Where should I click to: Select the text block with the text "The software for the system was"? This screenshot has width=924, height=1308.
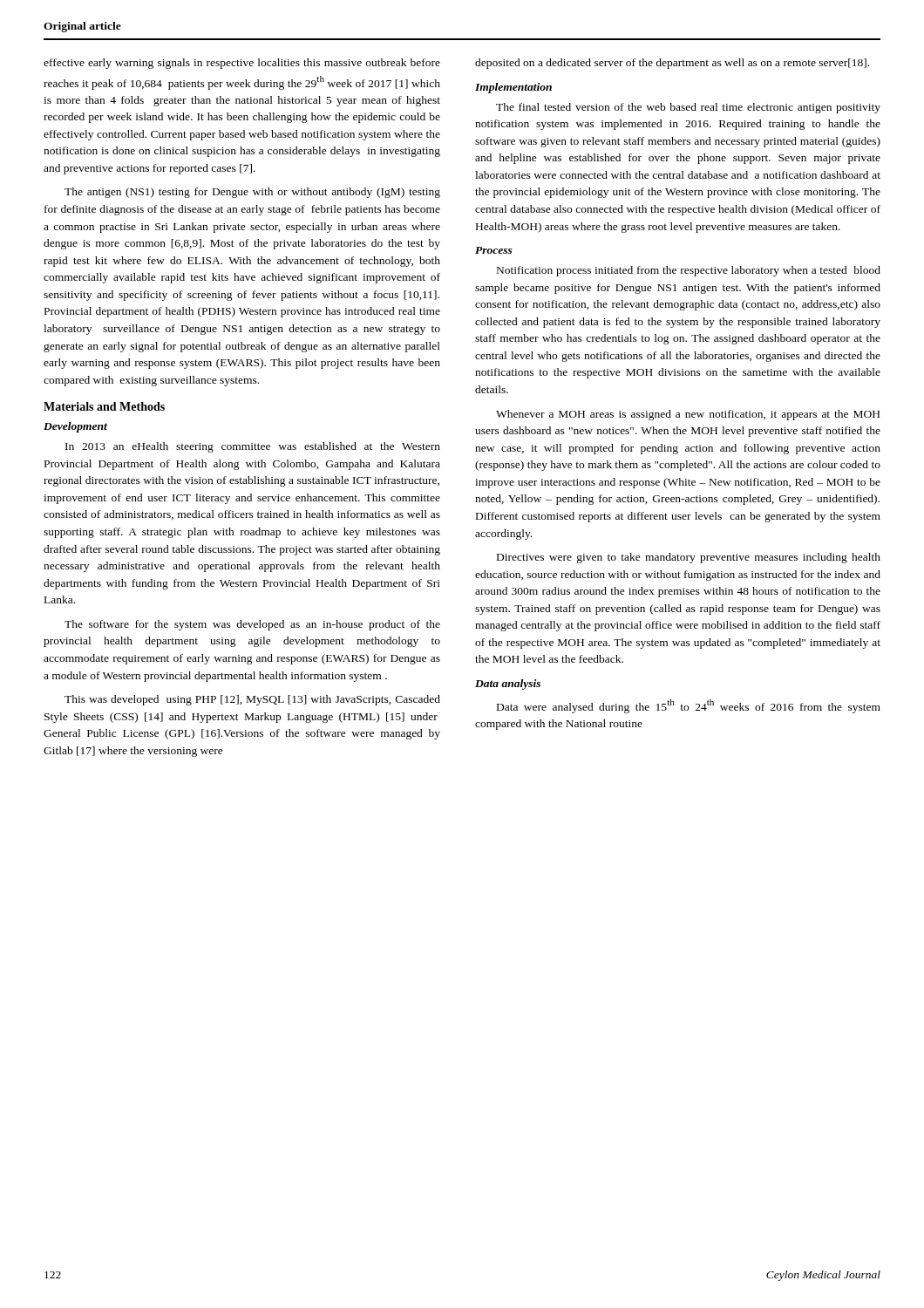(x=242, y=650)
